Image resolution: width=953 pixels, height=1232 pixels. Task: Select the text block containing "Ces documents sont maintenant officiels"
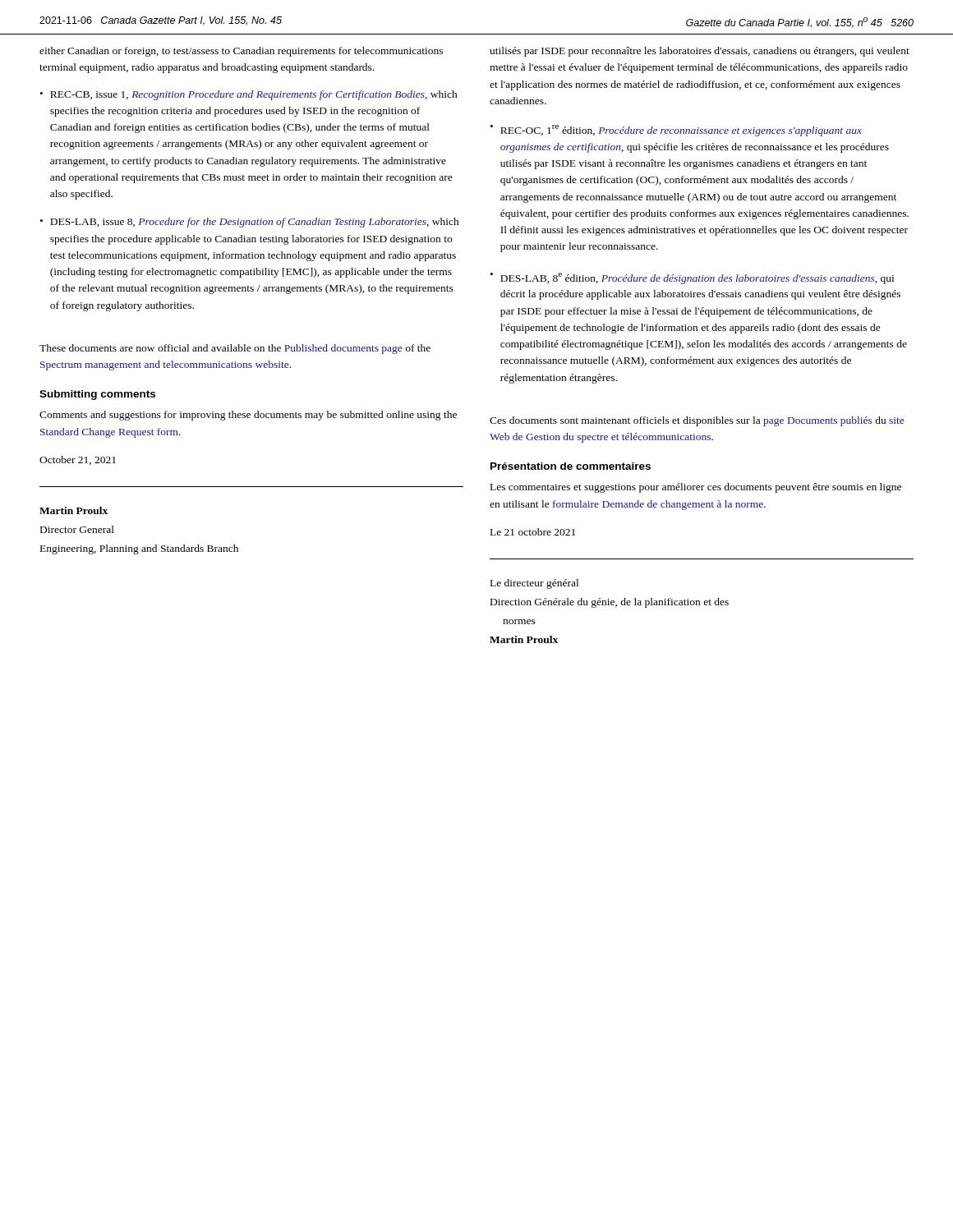pos(697,428)
